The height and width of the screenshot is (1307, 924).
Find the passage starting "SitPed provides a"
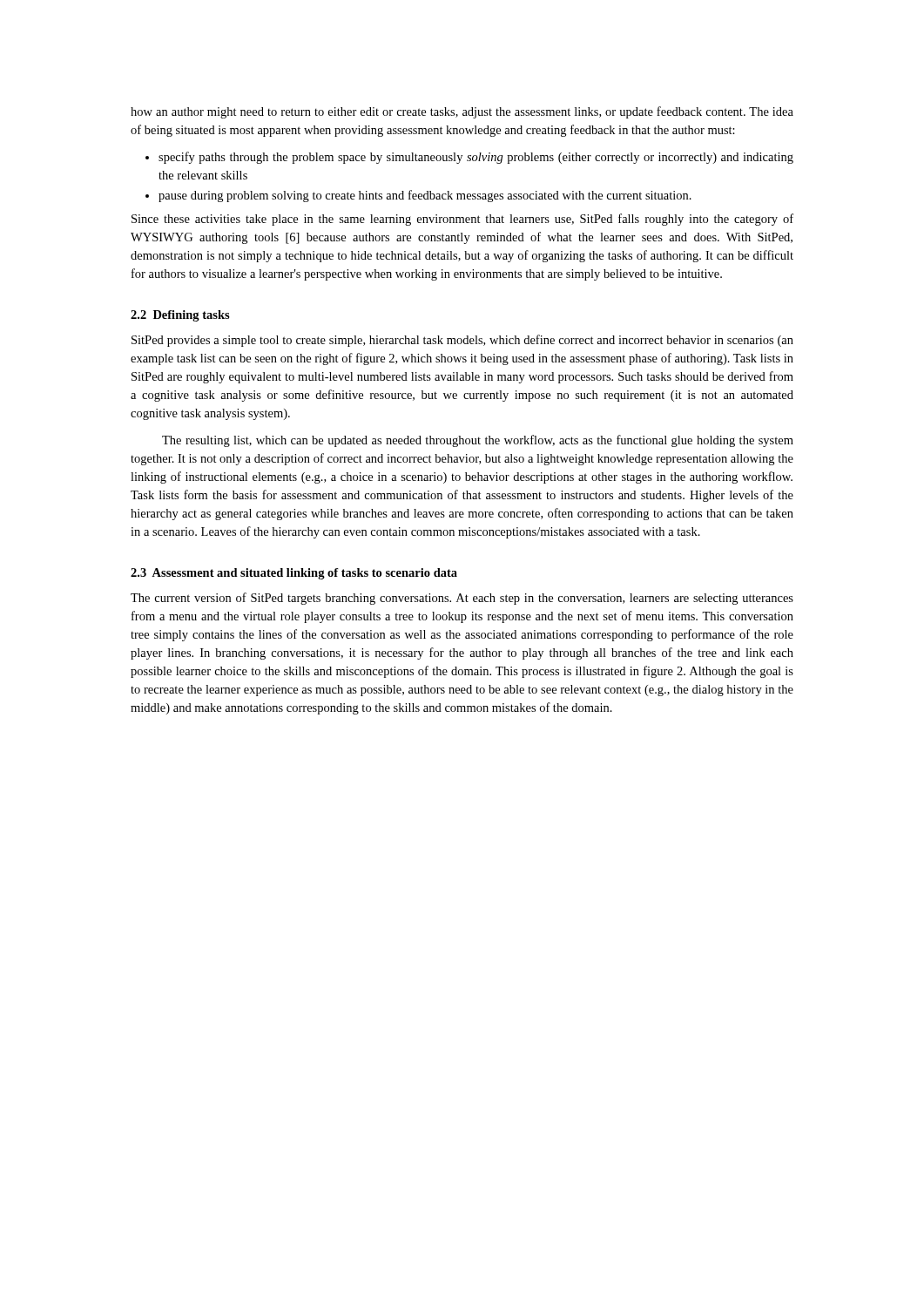[462, 377]
